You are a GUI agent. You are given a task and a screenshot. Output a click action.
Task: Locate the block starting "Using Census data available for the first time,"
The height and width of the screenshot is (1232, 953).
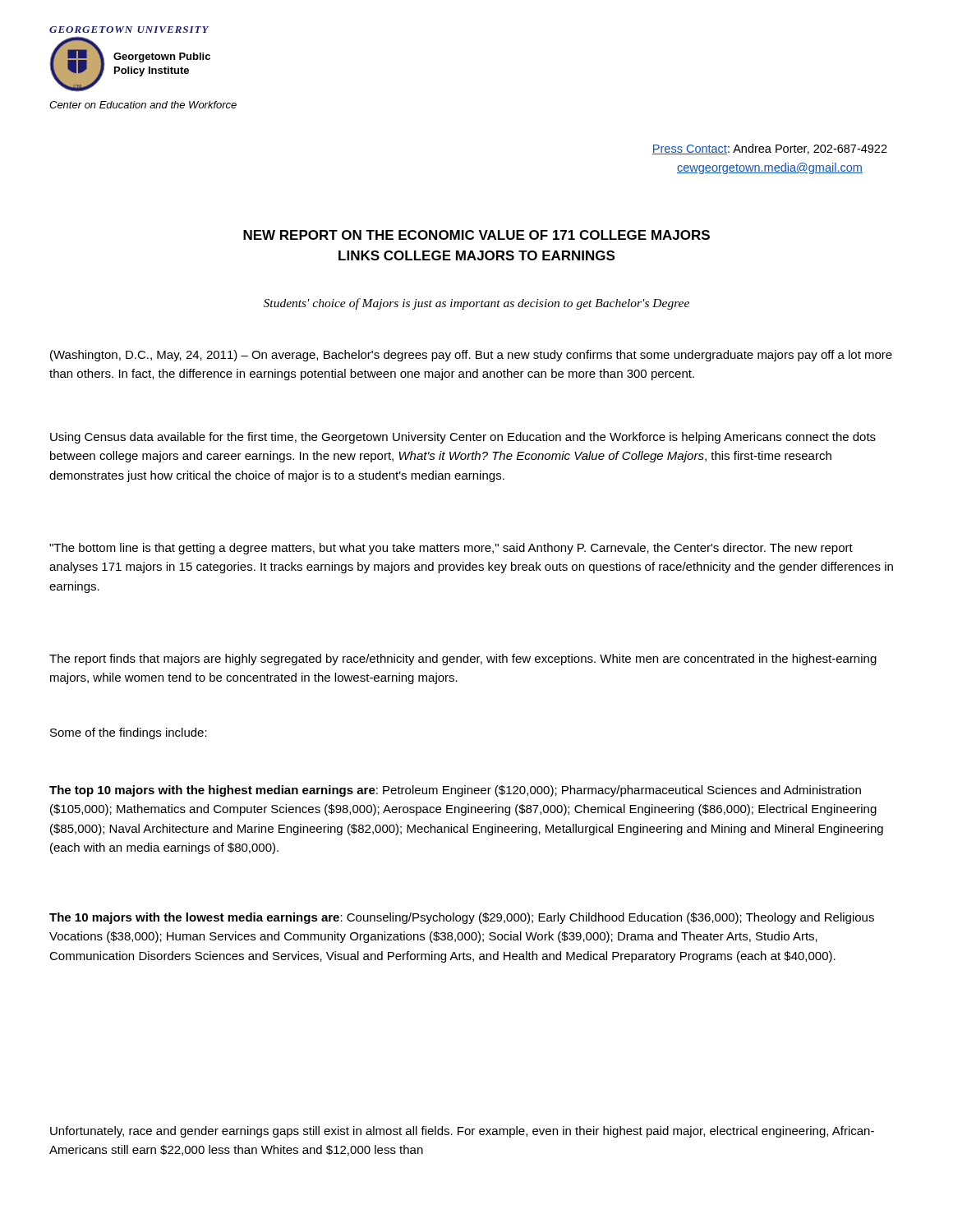click(x=463, y=456)
